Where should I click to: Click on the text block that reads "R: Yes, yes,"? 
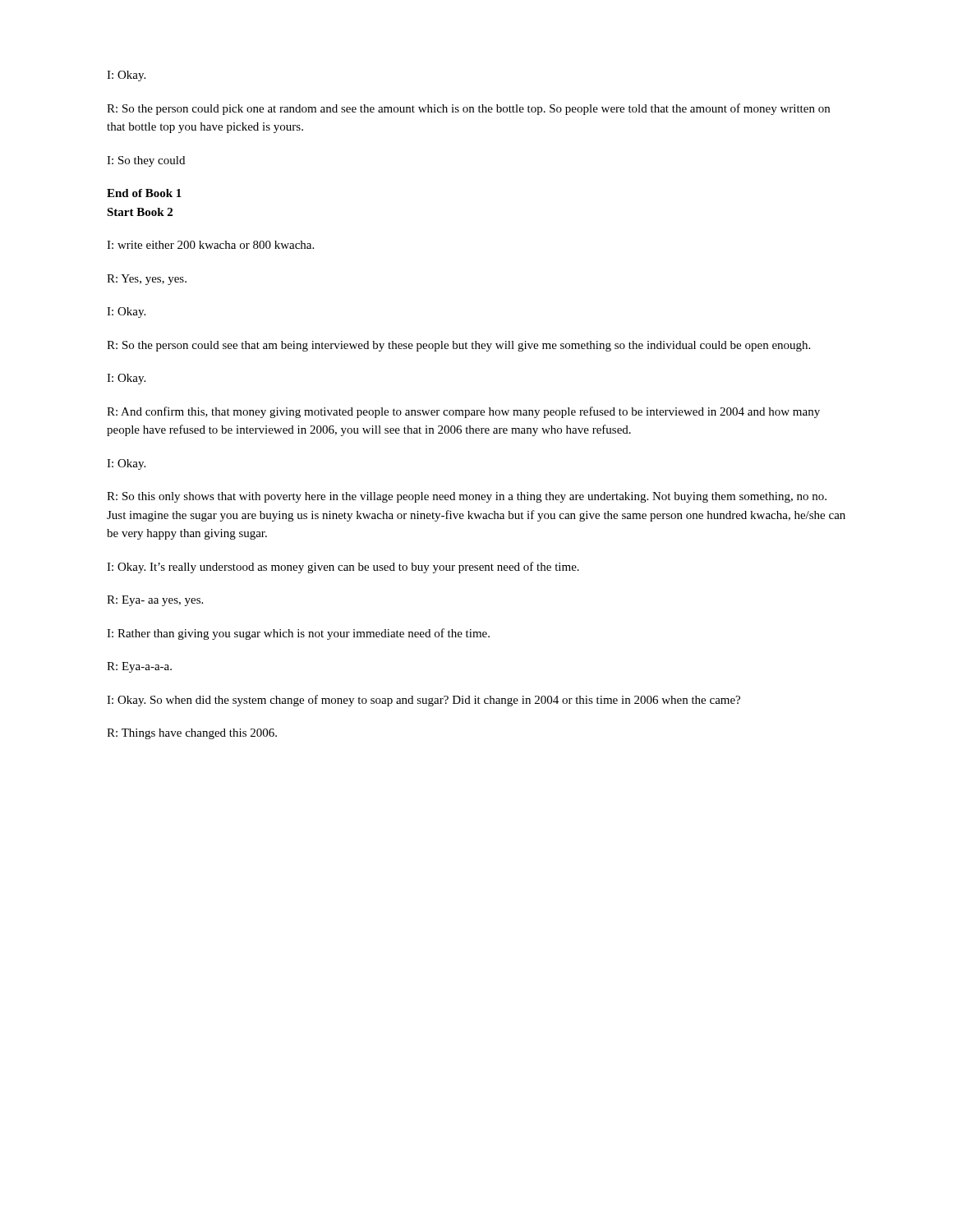click(147, 280)
